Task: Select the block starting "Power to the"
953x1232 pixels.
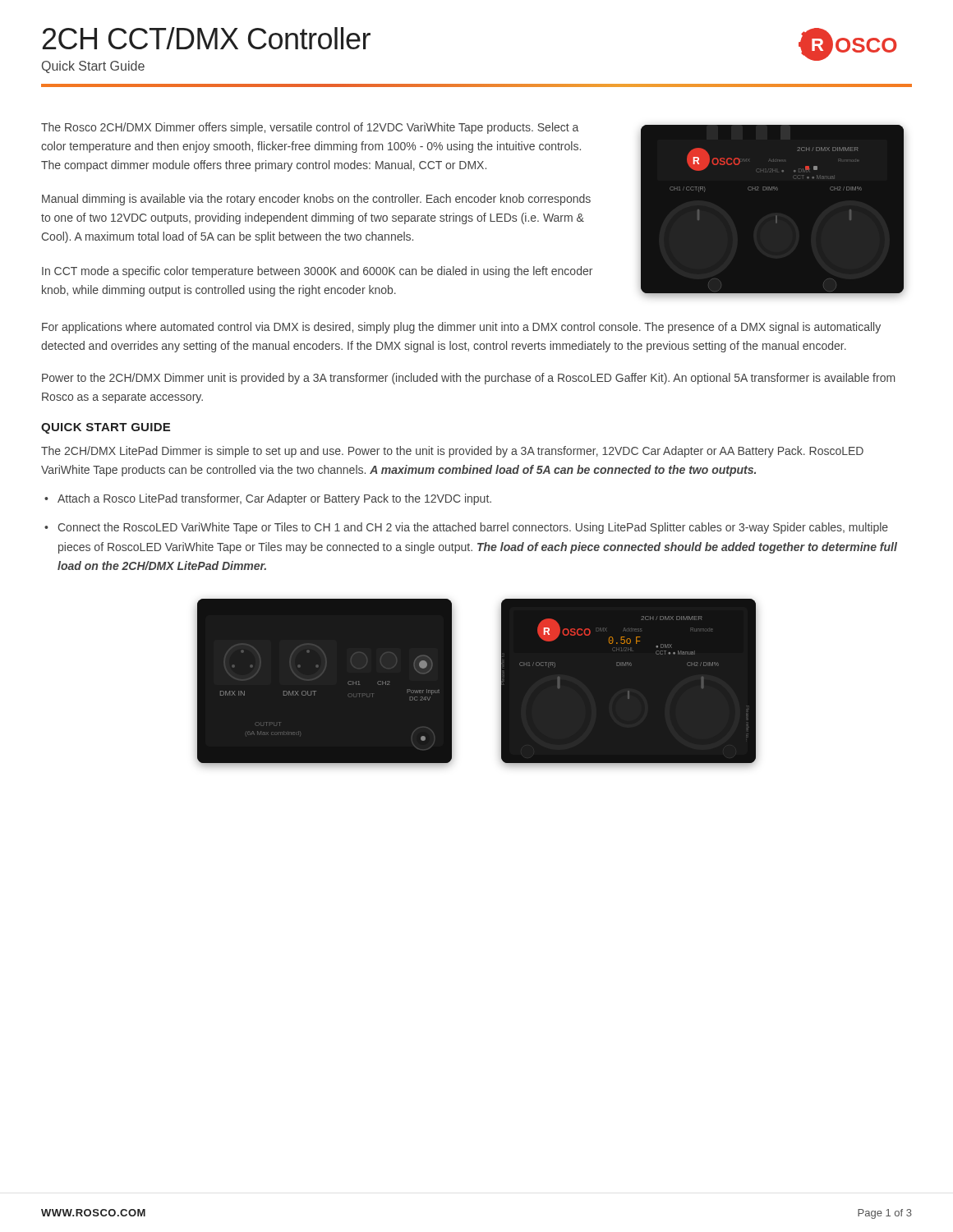Action: coord(468,387)
